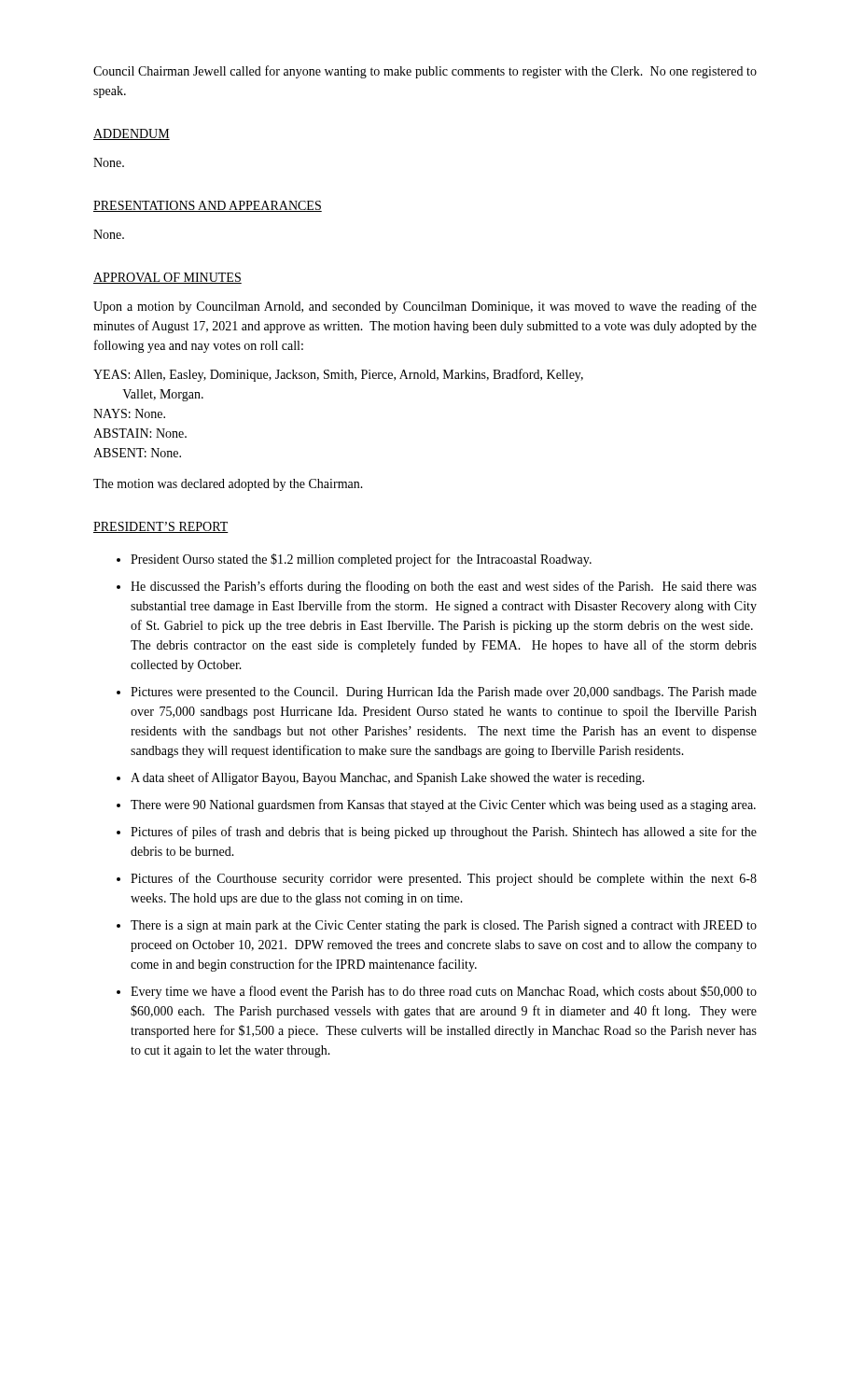Viewport: 850px width, 1400px height.
Task: Locate the block of text that opens with "There is a sign at"
Action: 444,945
